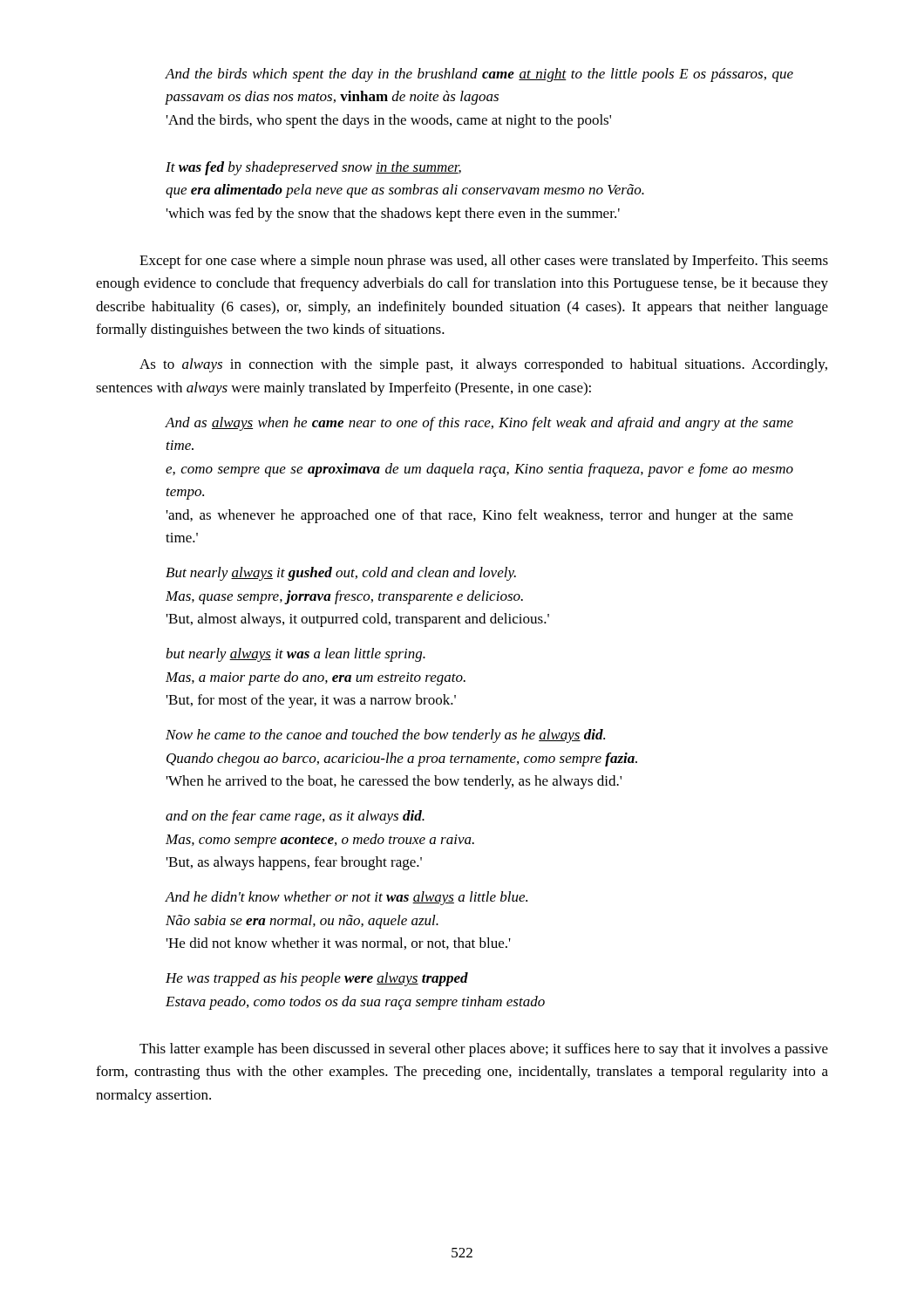Image resolution: width=924 pixels, height=1308 pixels.
Task: Find the element starting "And as always when he came"
Action: pyautogui.click(x=479, y=481)
